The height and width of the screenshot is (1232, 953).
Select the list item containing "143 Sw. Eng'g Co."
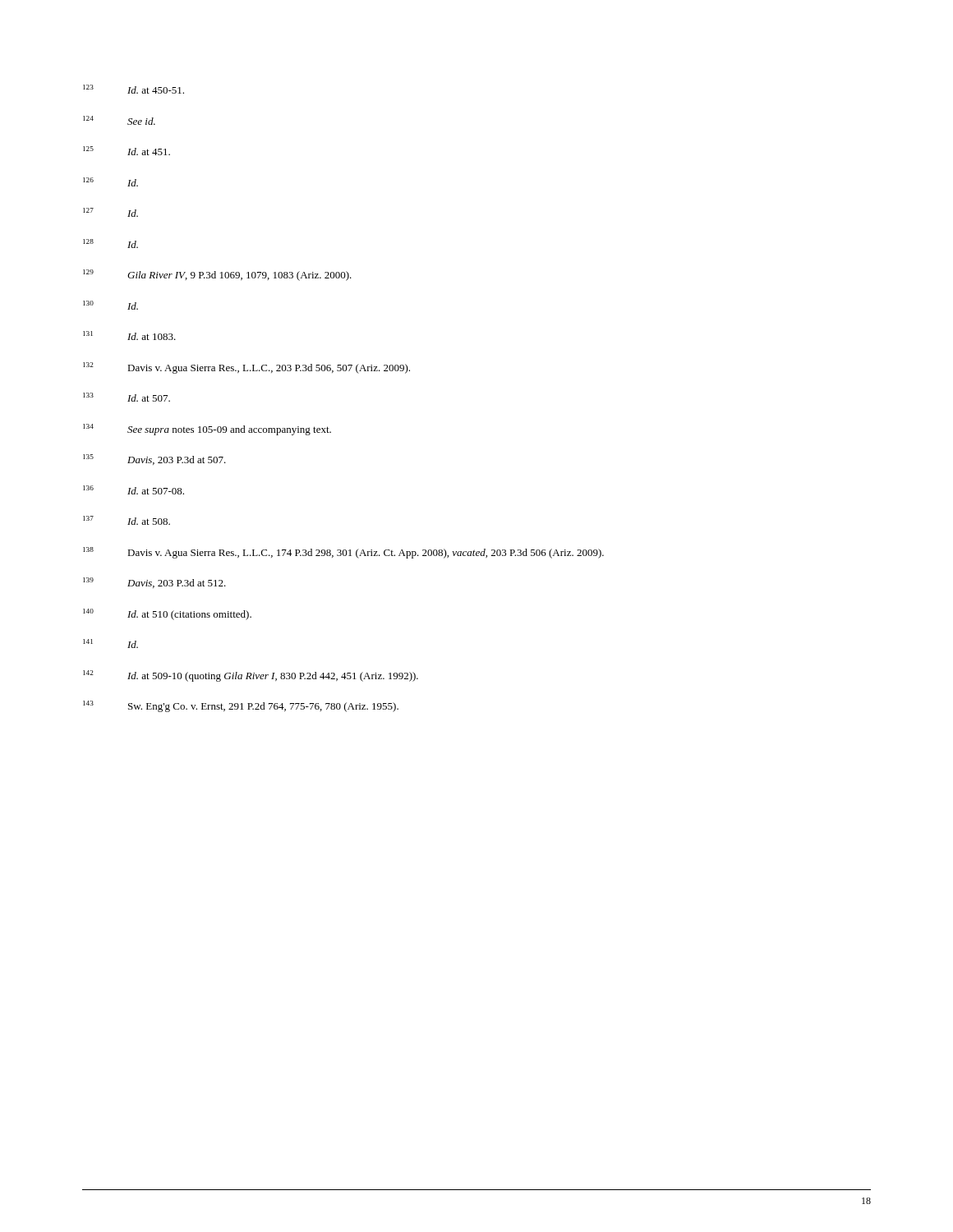[241, 706]
